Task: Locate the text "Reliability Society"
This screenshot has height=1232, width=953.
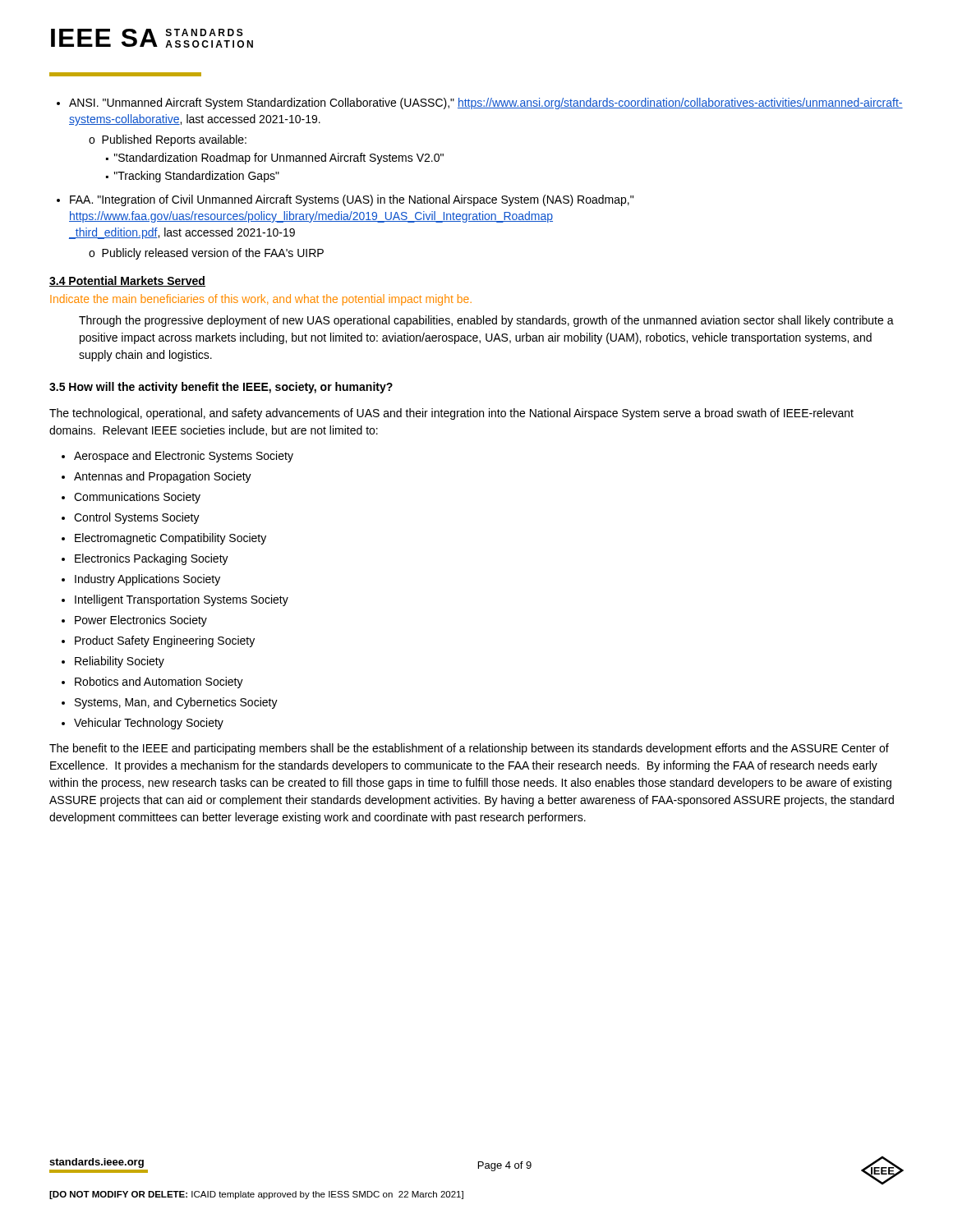Action: tap(119, 661)
